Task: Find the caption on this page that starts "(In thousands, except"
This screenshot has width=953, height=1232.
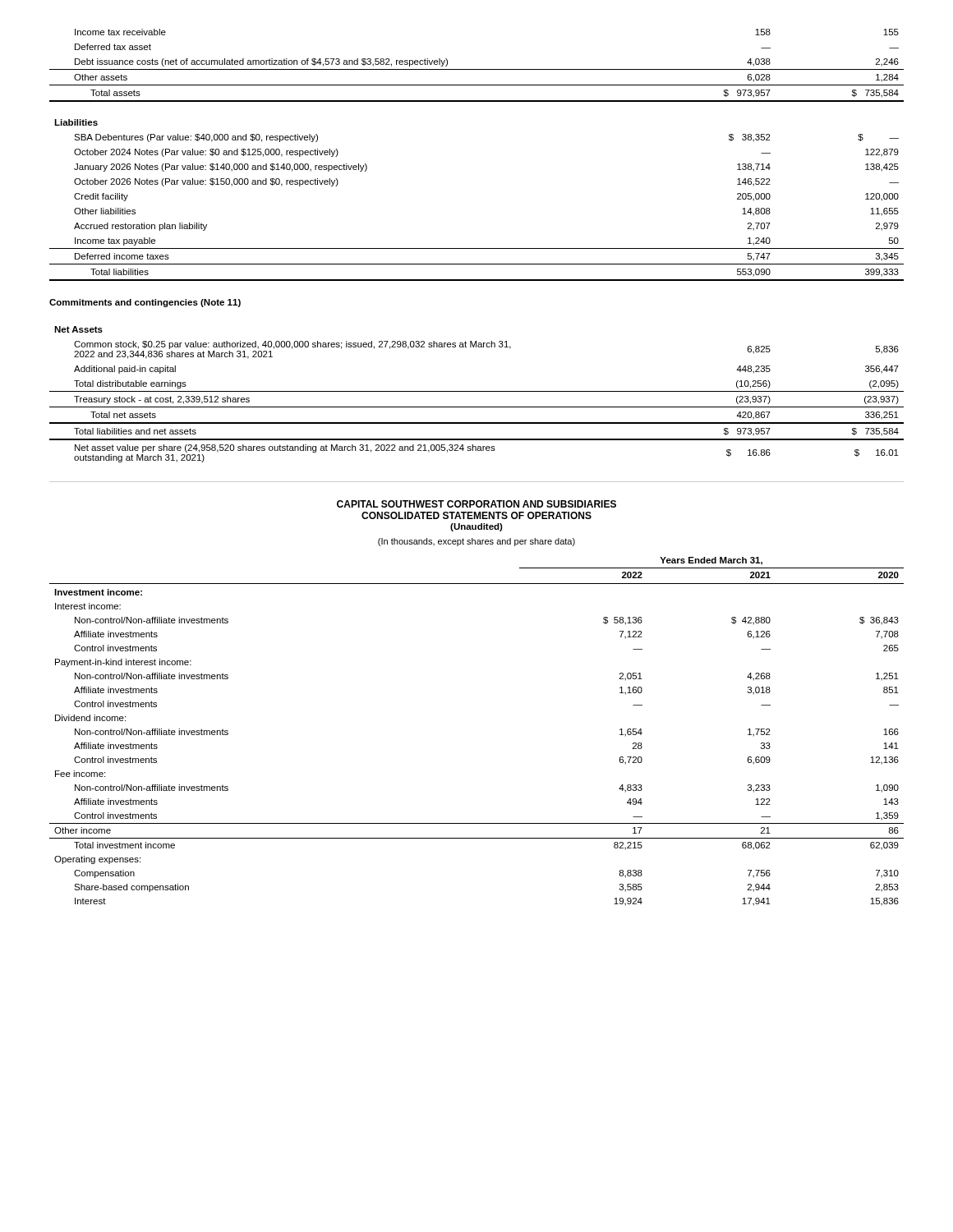Action: pos(476,541)
